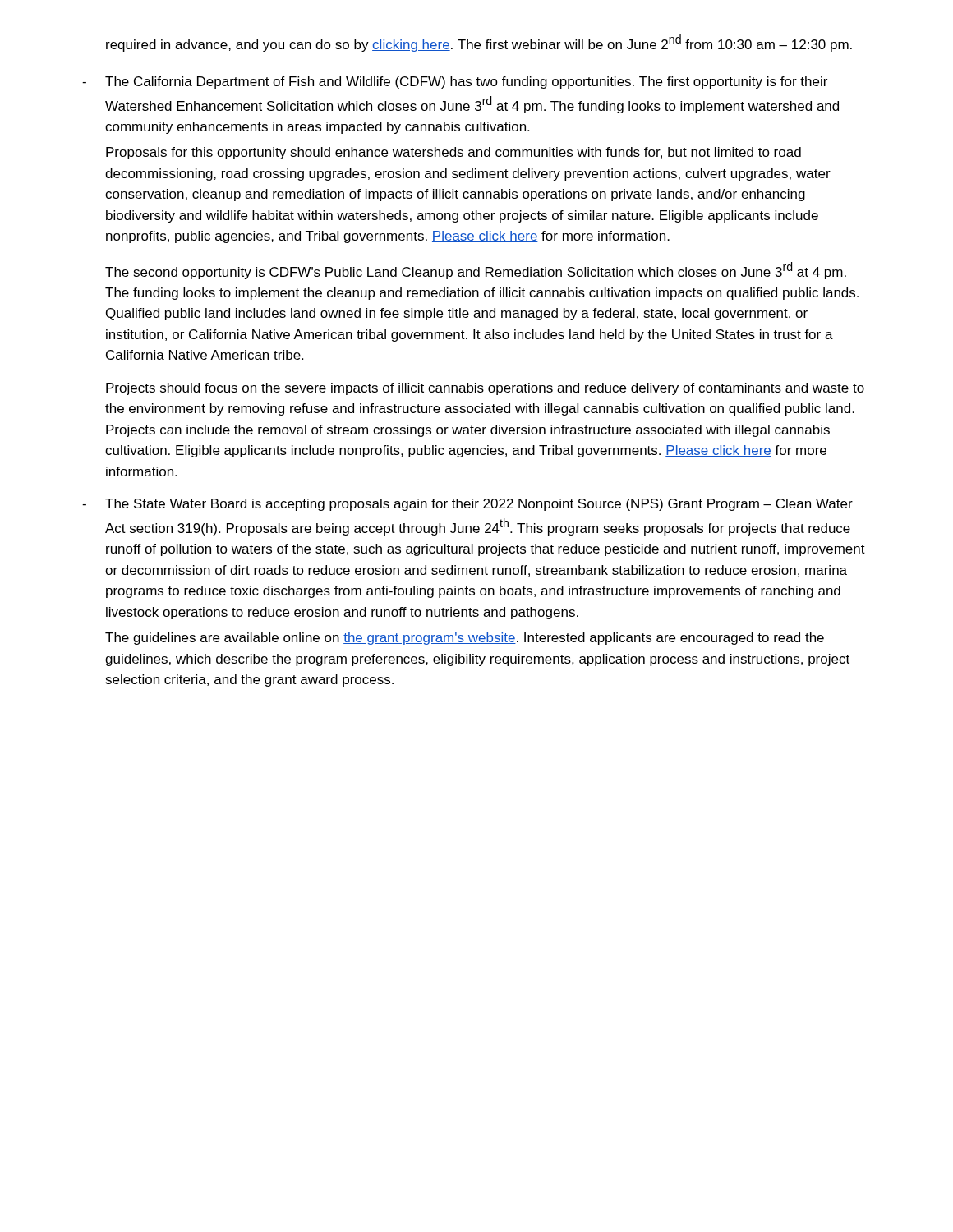Locate the text starting "- The State Water Board"
953x1232 pixels.
coord(476,558)
